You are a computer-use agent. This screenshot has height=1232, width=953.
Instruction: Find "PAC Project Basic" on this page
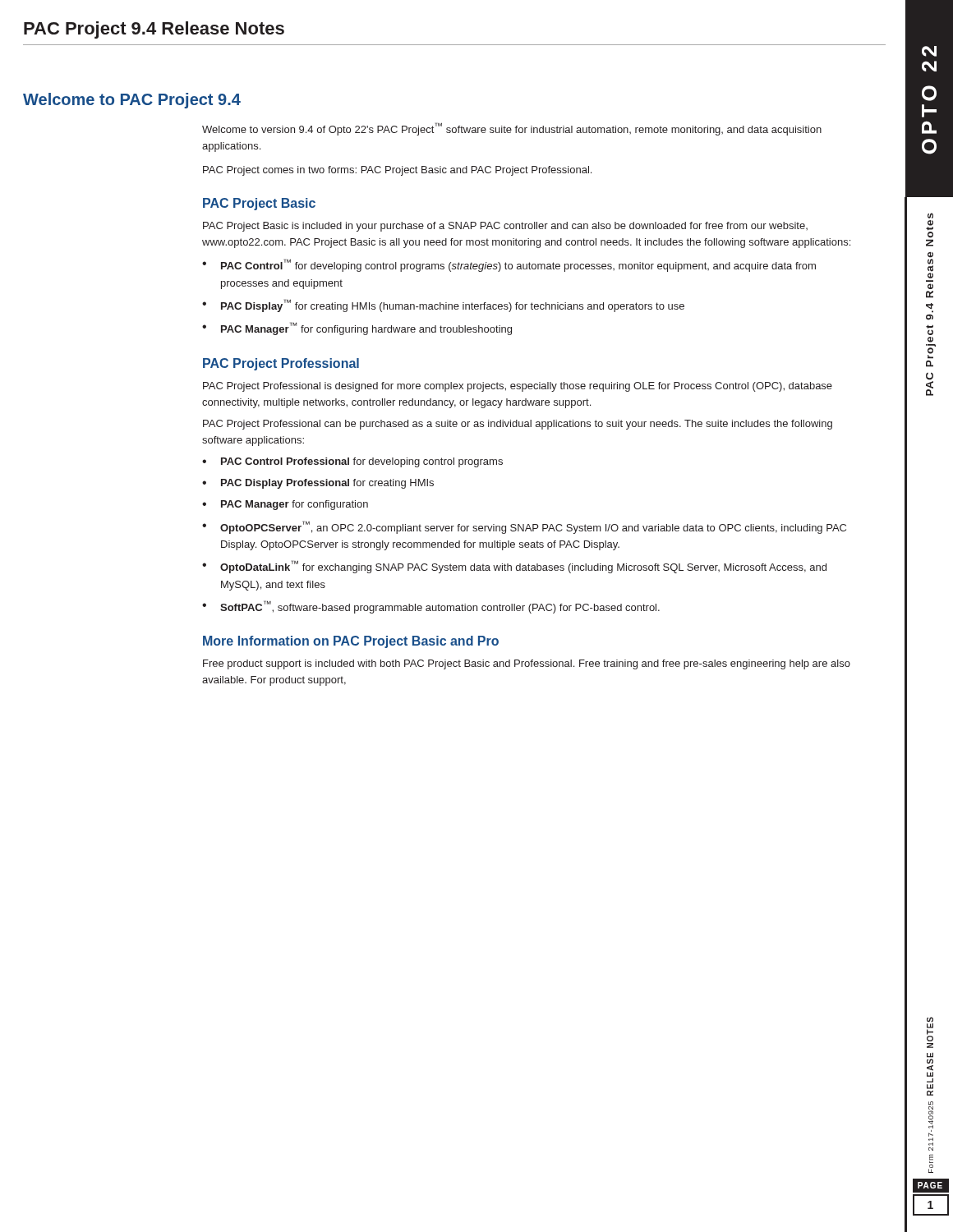[x=259, y=204]
